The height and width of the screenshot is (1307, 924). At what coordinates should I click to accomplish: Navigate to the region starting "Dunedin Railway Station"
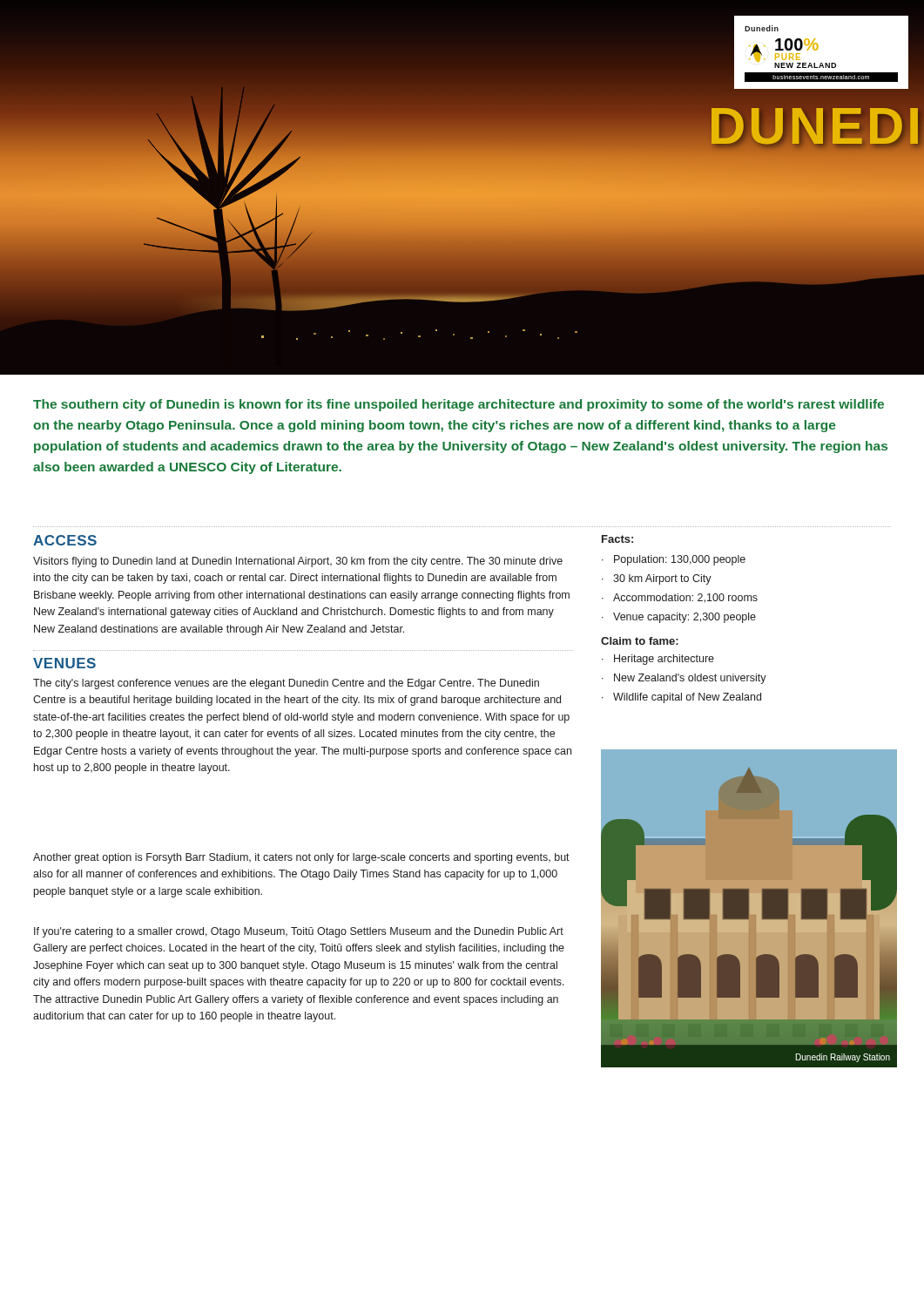point(843,1057)
